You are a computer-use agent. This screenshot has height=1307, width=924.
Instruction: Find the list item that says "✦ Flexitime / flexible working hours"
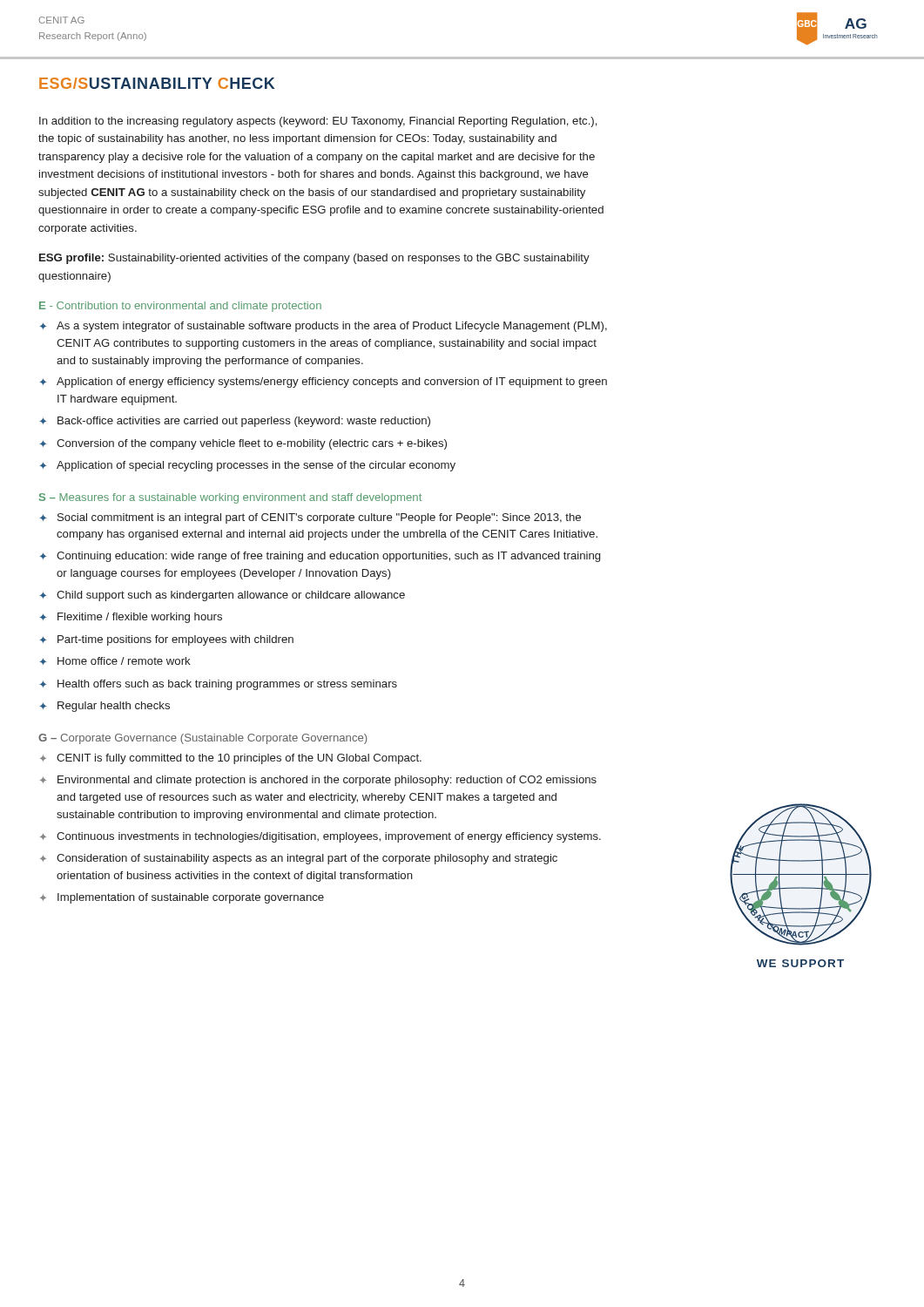(131, 618)
